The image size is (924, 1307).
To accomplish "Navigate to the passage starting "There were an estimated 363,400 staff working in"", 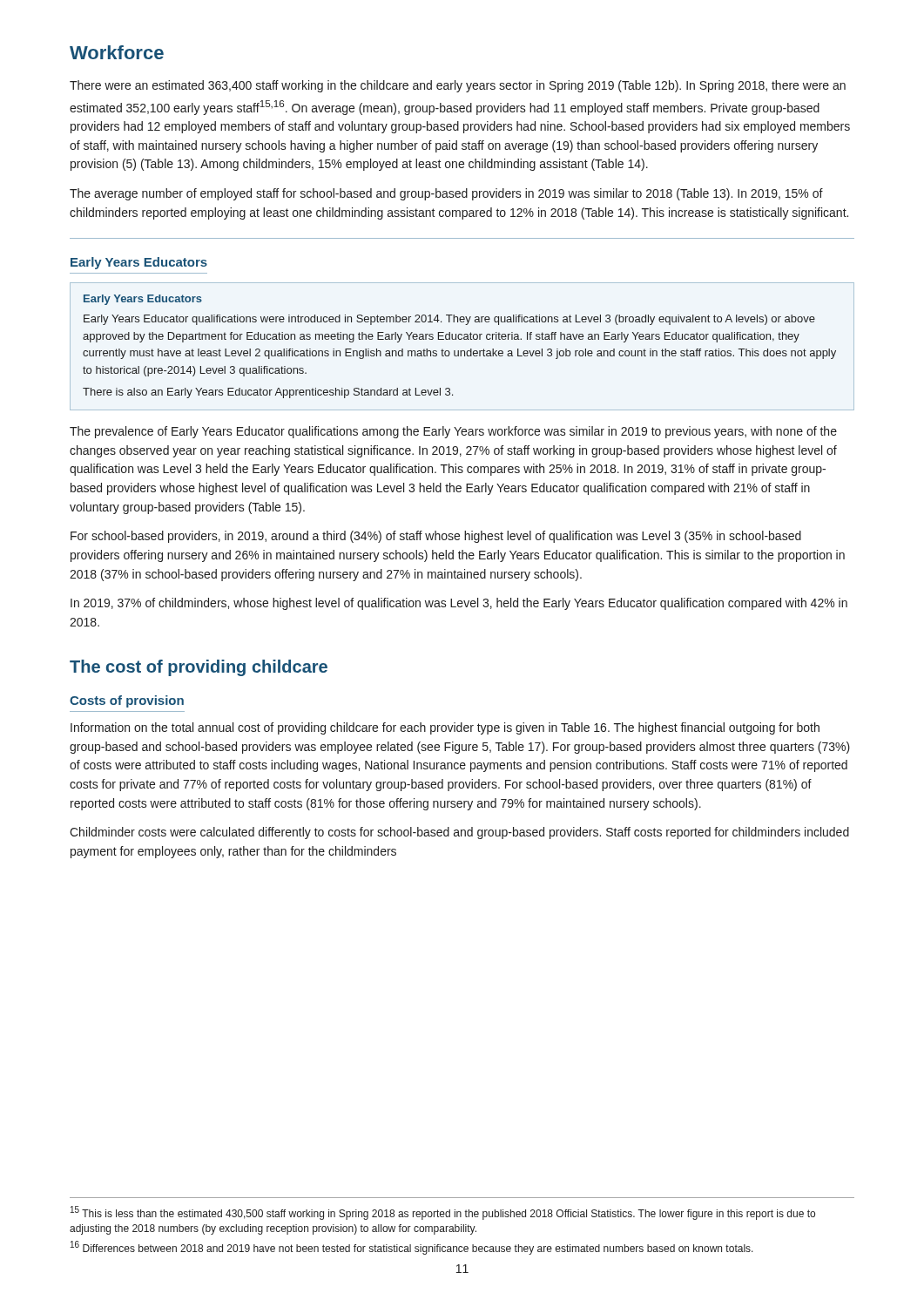I will point(462,126).
